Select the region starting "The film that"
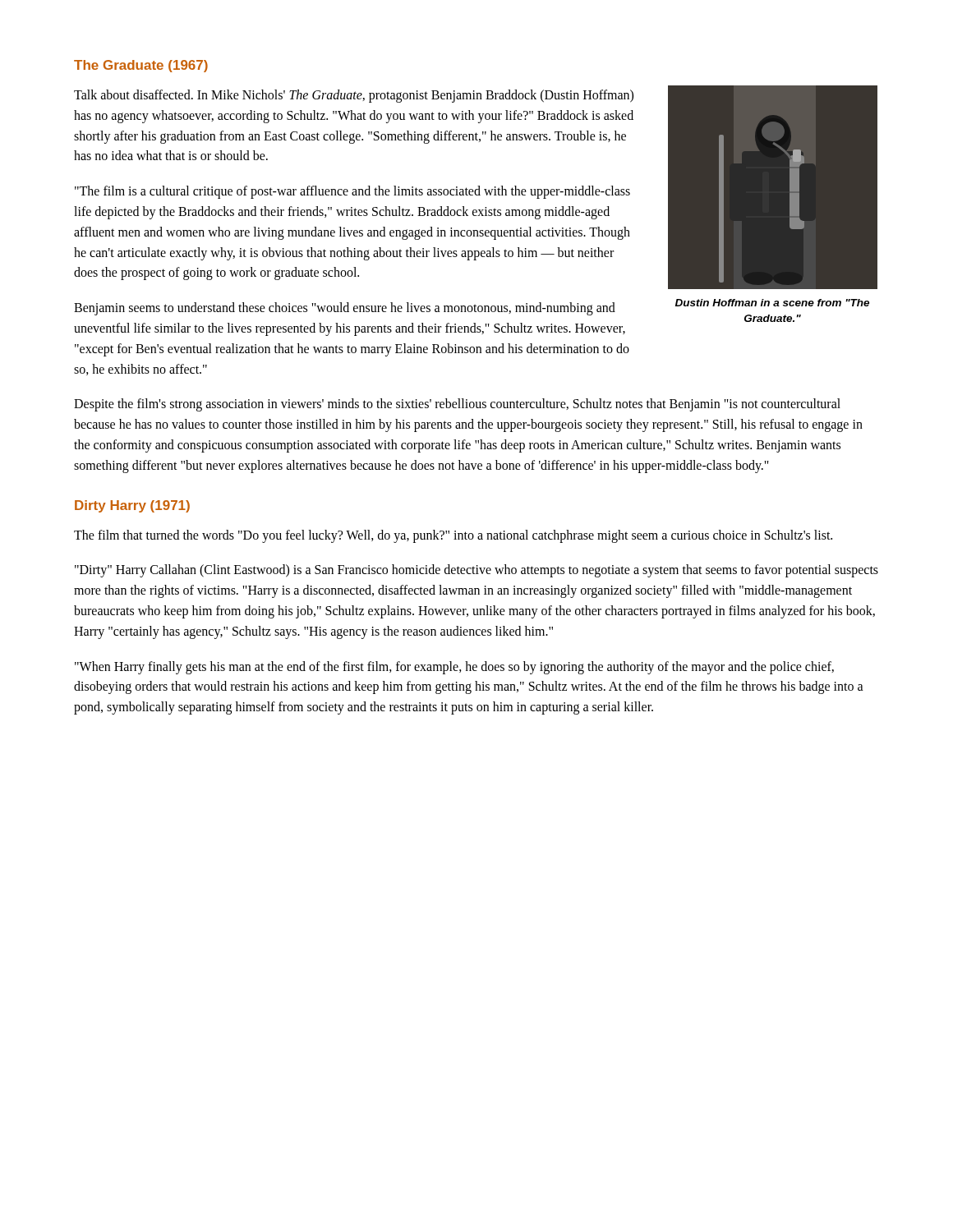Viewport: 953px width, 1232px height. tap(454, 535)
